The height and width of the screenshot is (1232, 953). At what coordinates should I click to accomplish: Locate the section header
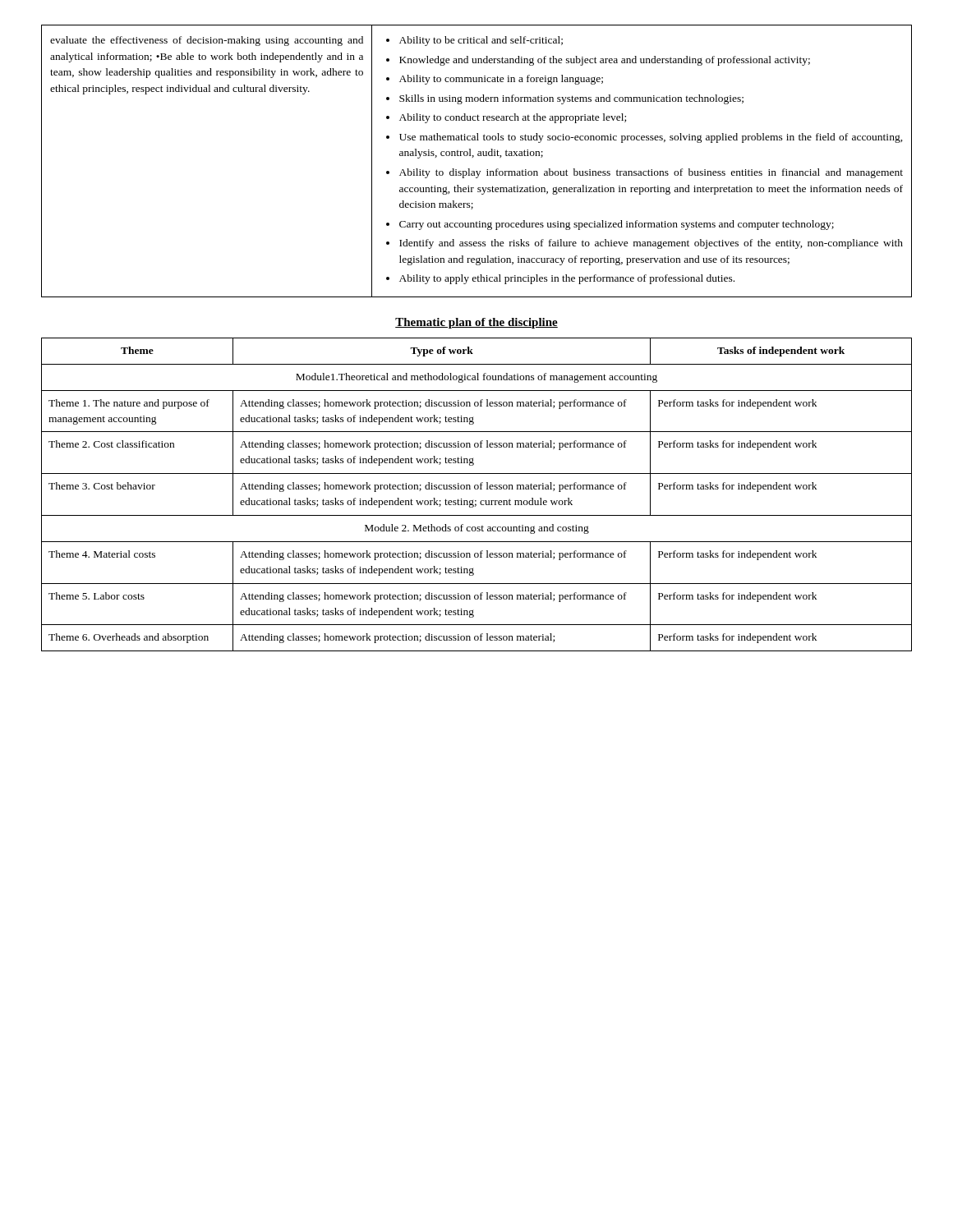click(476, 322)
